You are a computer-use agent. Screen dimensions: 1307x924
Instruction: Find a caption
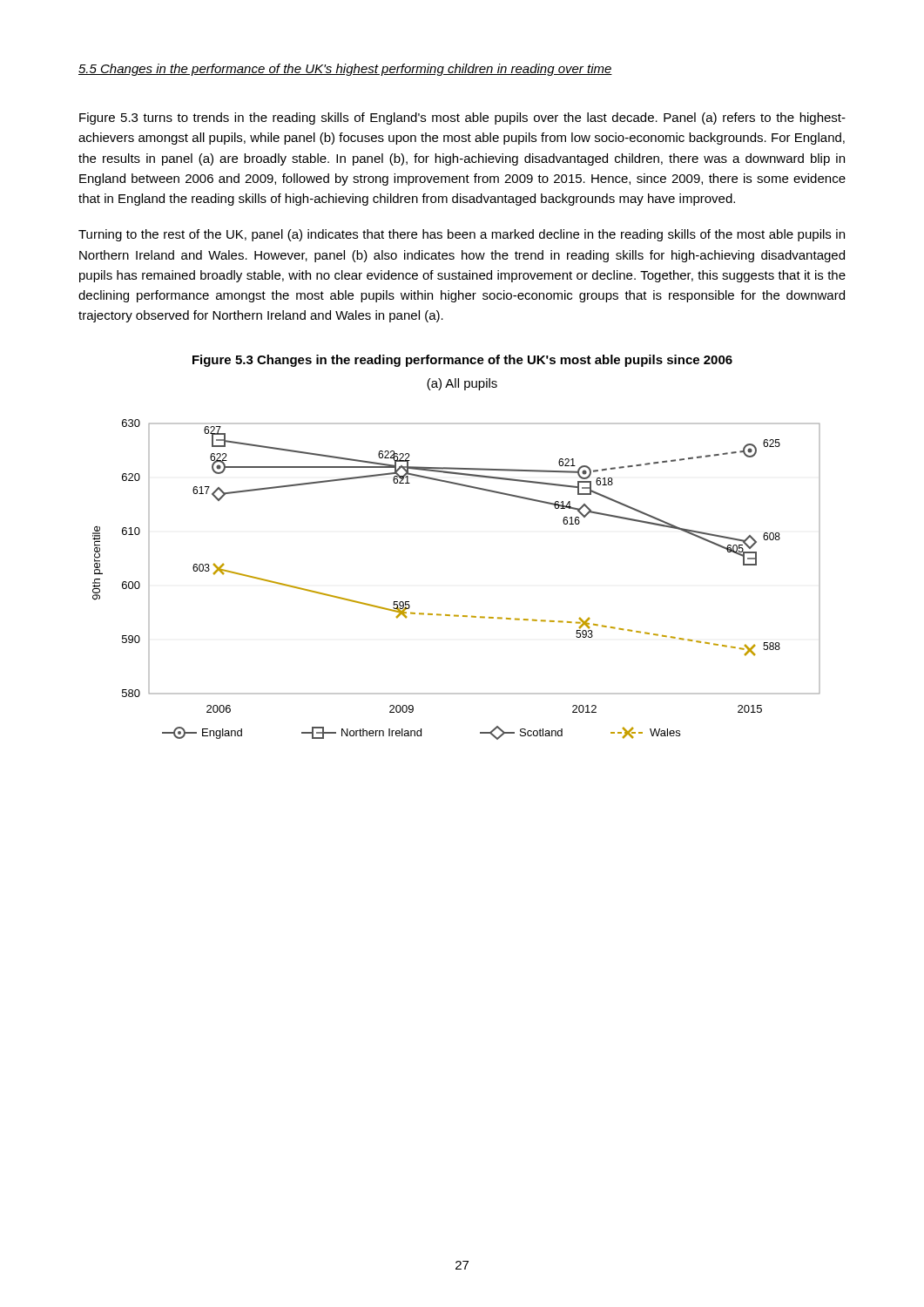click(462, 359)
